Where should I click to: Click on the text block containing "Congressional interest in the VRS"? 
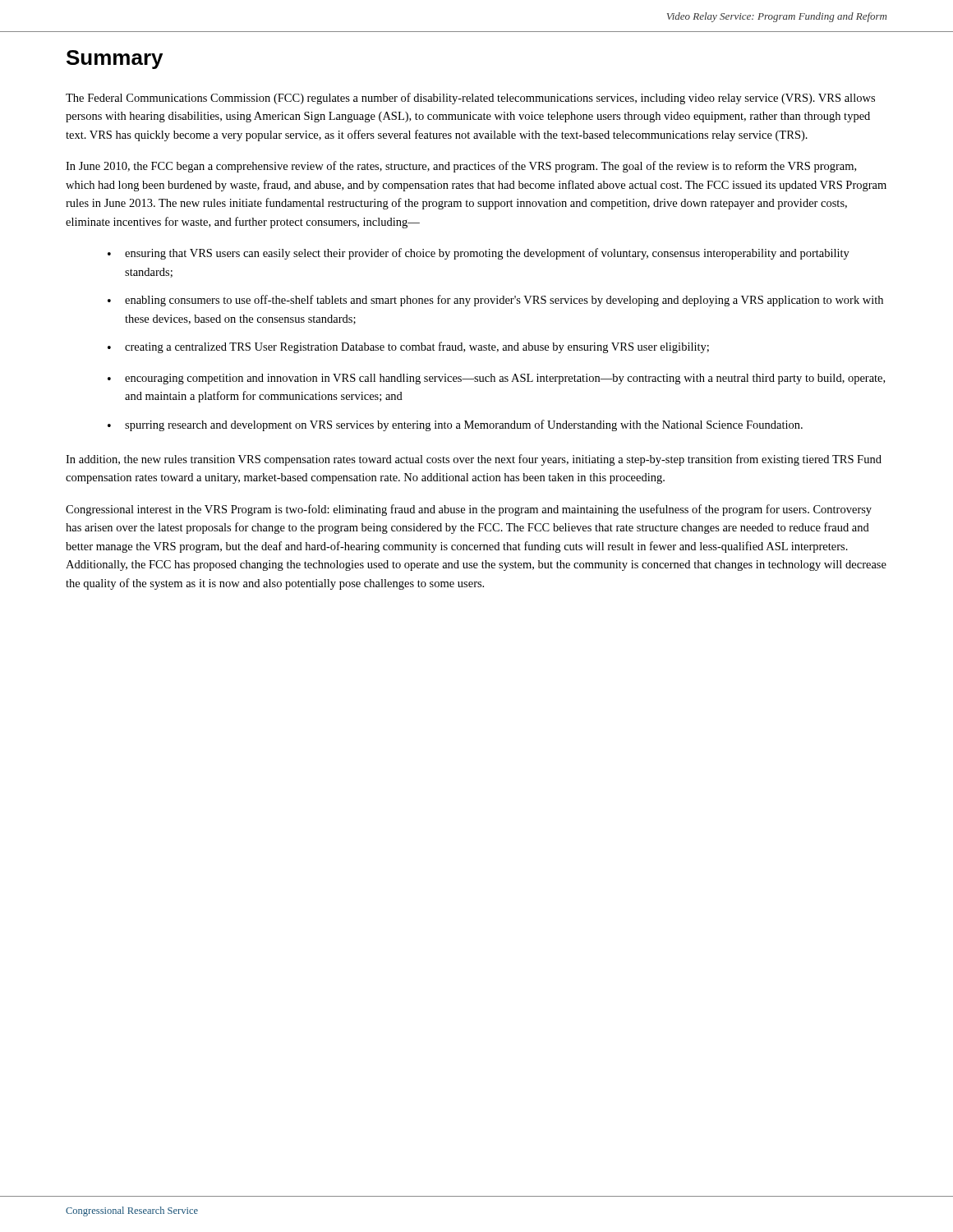pyautogui.click(x=476, y=546)
